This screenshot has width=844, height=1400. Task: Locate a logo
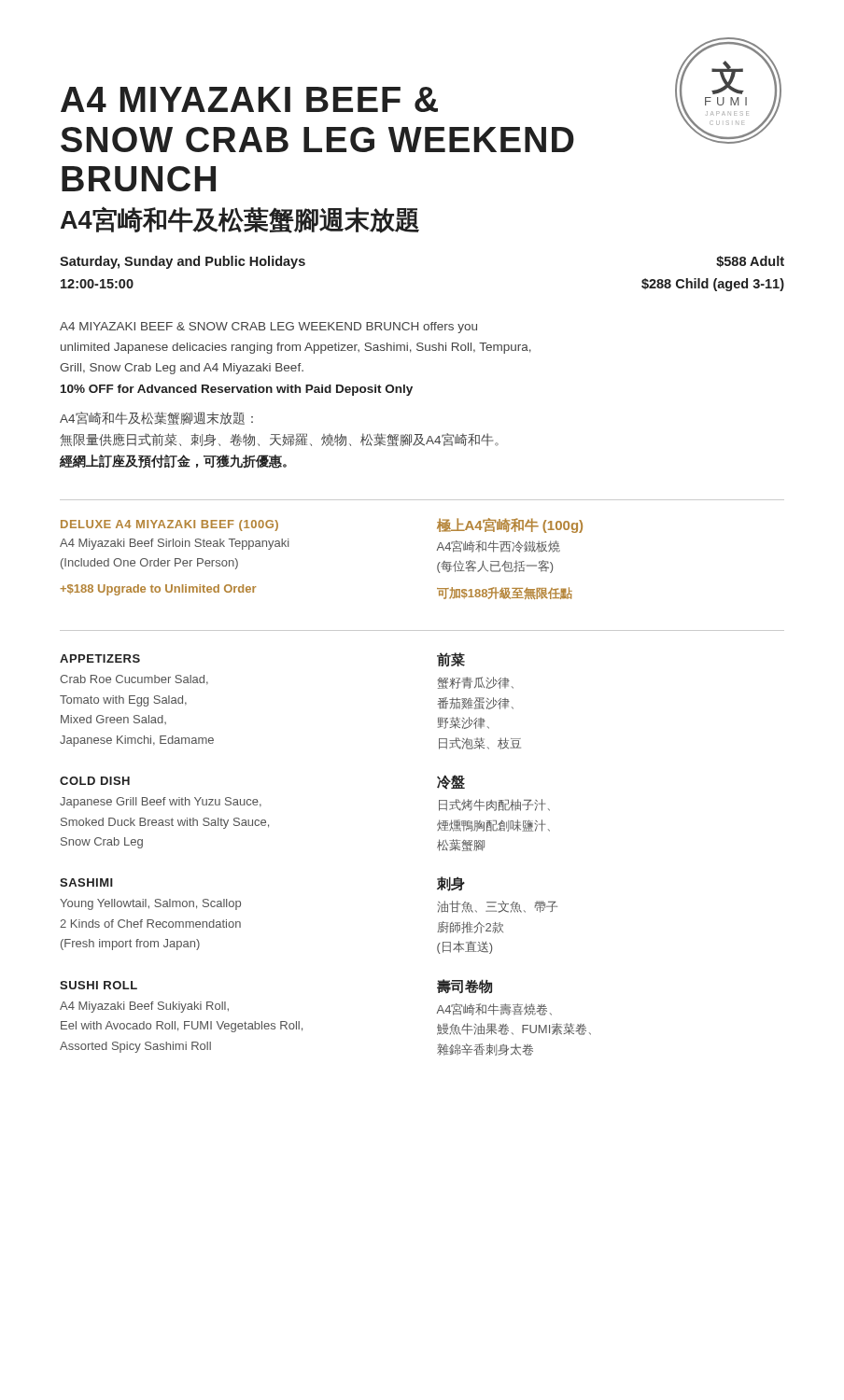point(728,91)
